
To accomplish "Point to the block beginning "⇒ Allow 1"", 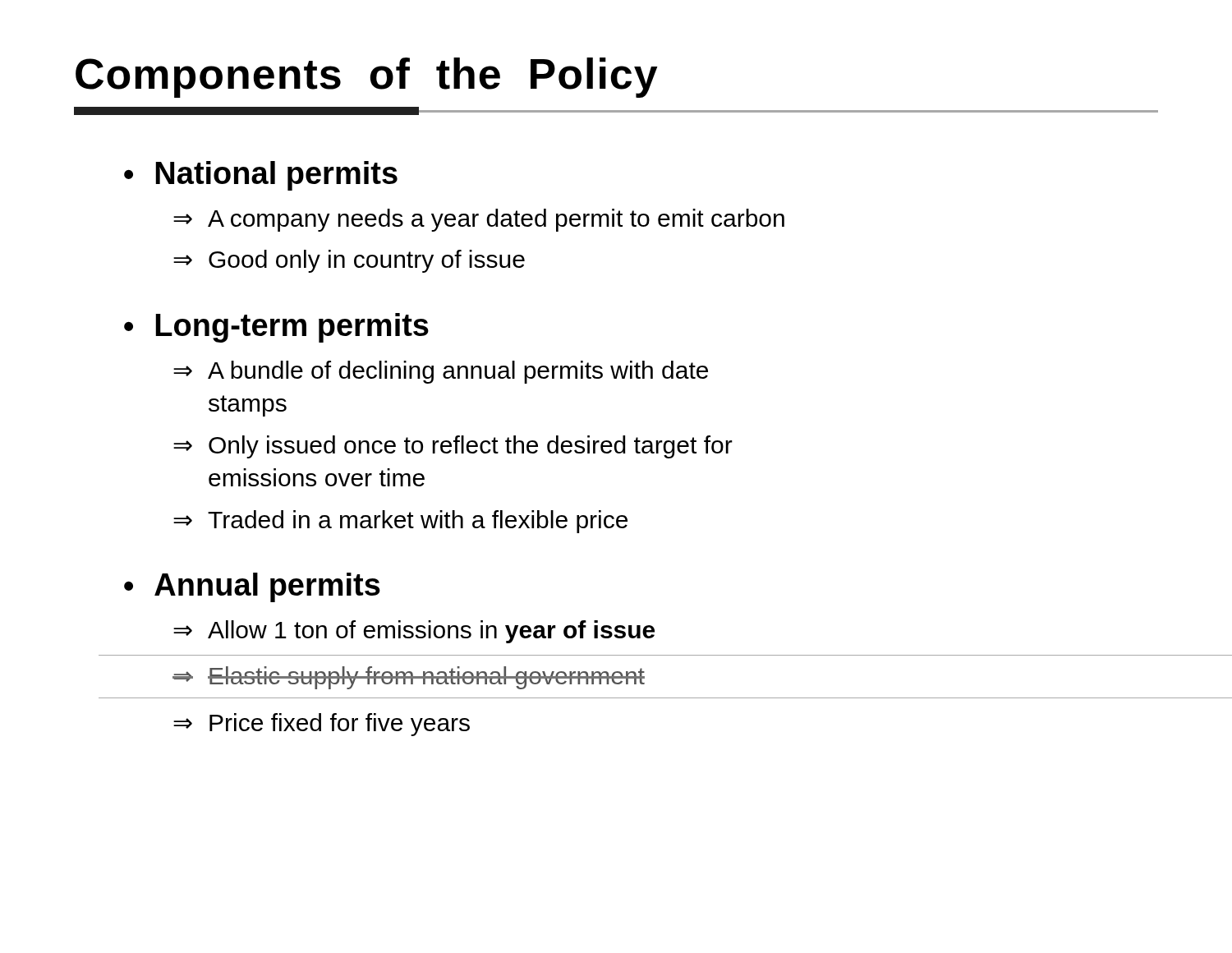I will pyautogui.click(x=414, y=630).
